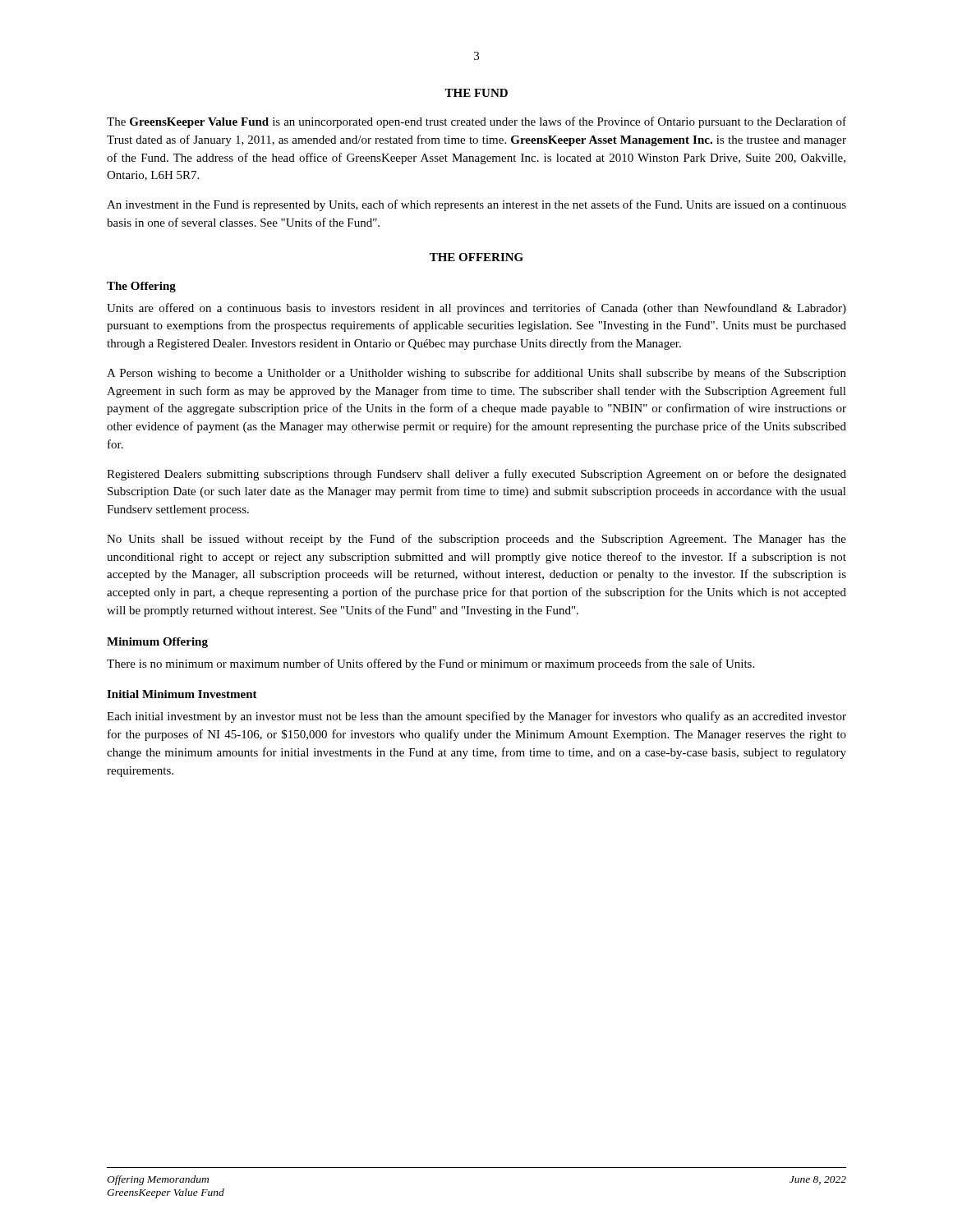The width and height of the screenshot is (953, 1232).
Task: Select the text block containing "Registered Dealers submitting"
Action: click(x=476, y=491)
